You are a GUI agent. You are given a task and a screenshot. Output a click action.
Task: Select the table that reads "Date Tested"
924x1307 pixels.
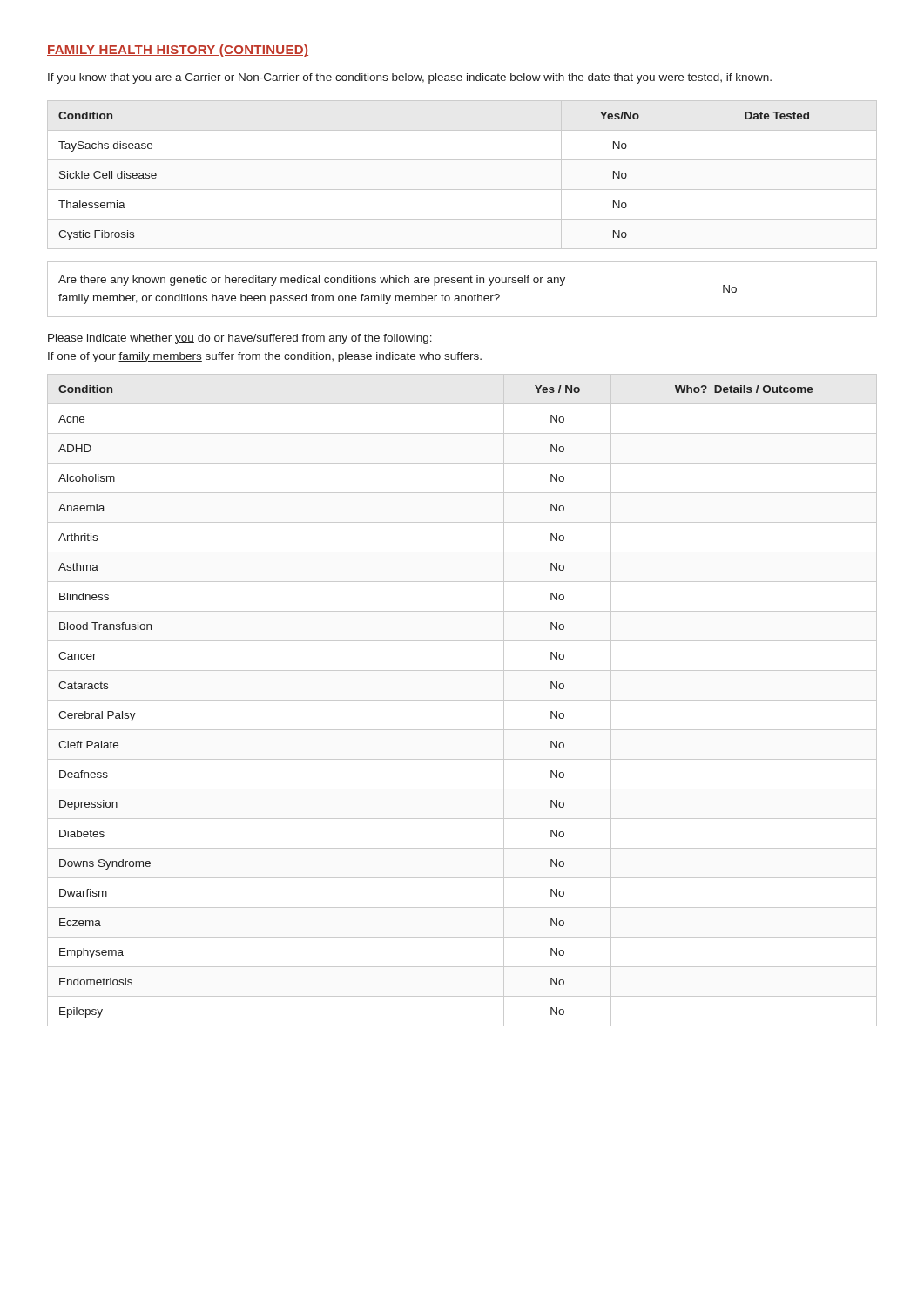click(462, 174)
